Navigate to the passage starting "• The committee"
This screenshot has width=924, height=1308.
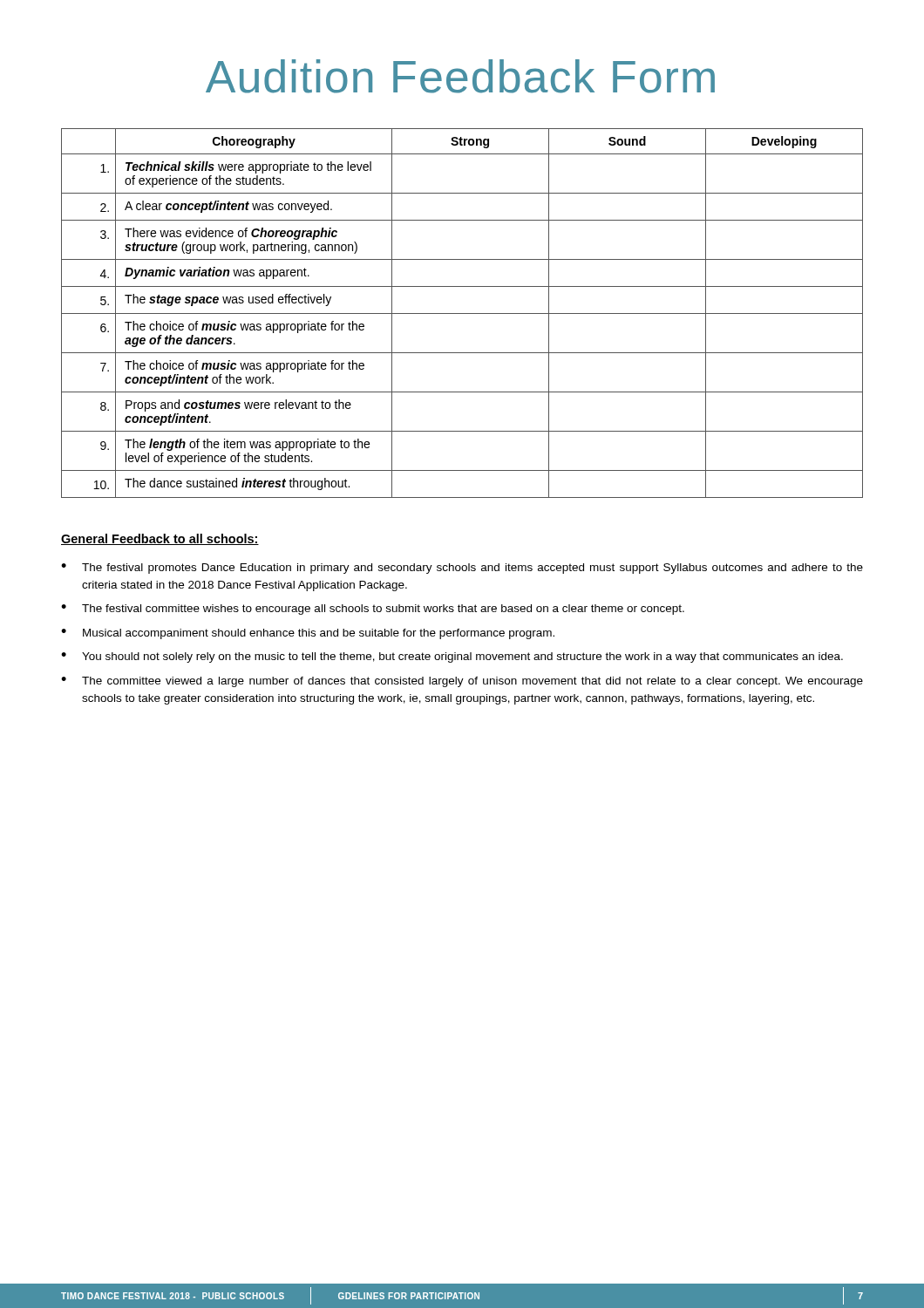click(462, 689)
